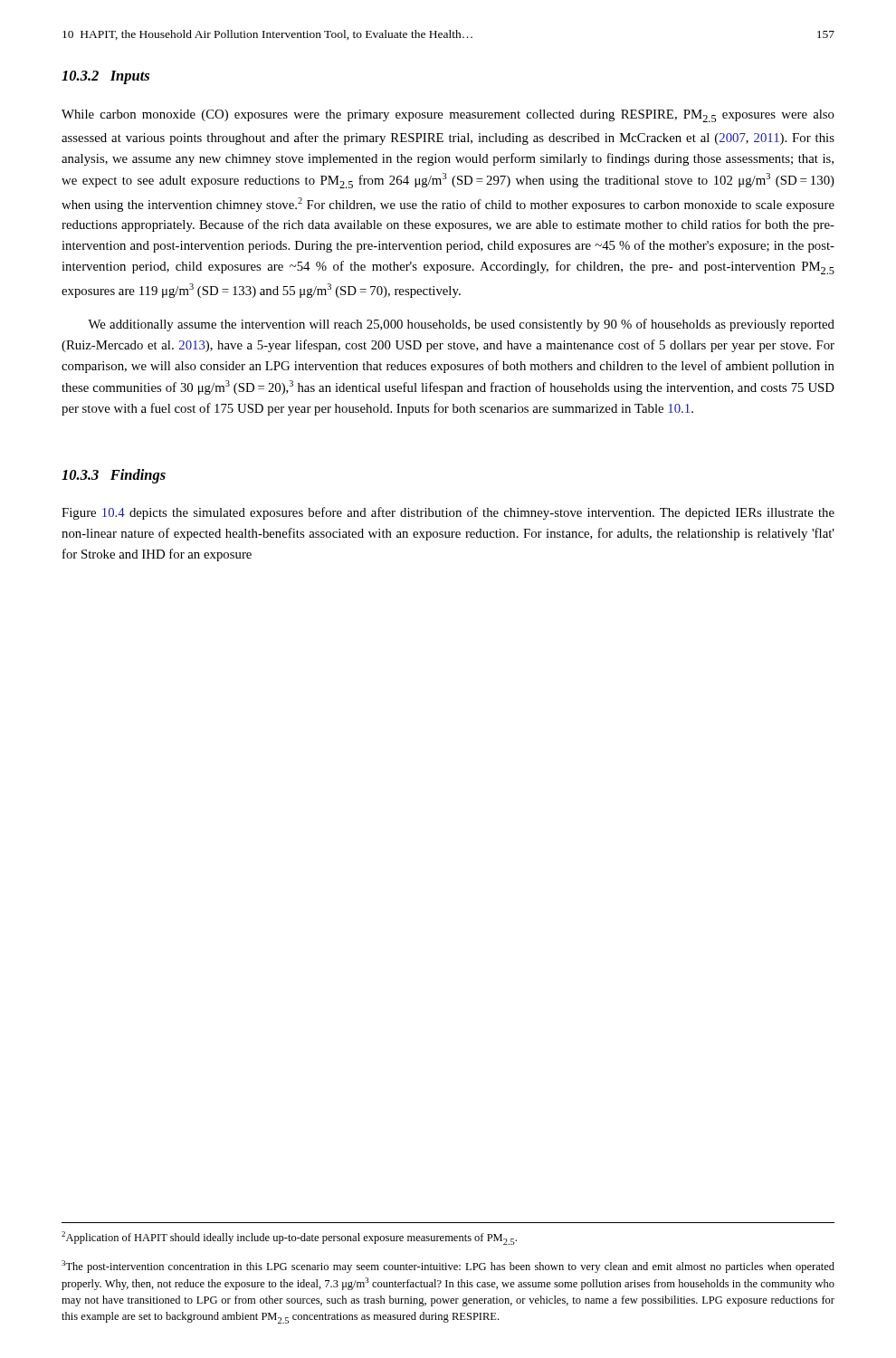Locate the block of text that opens with "Figure 10.4 depicts"

(x=448, y=534)
